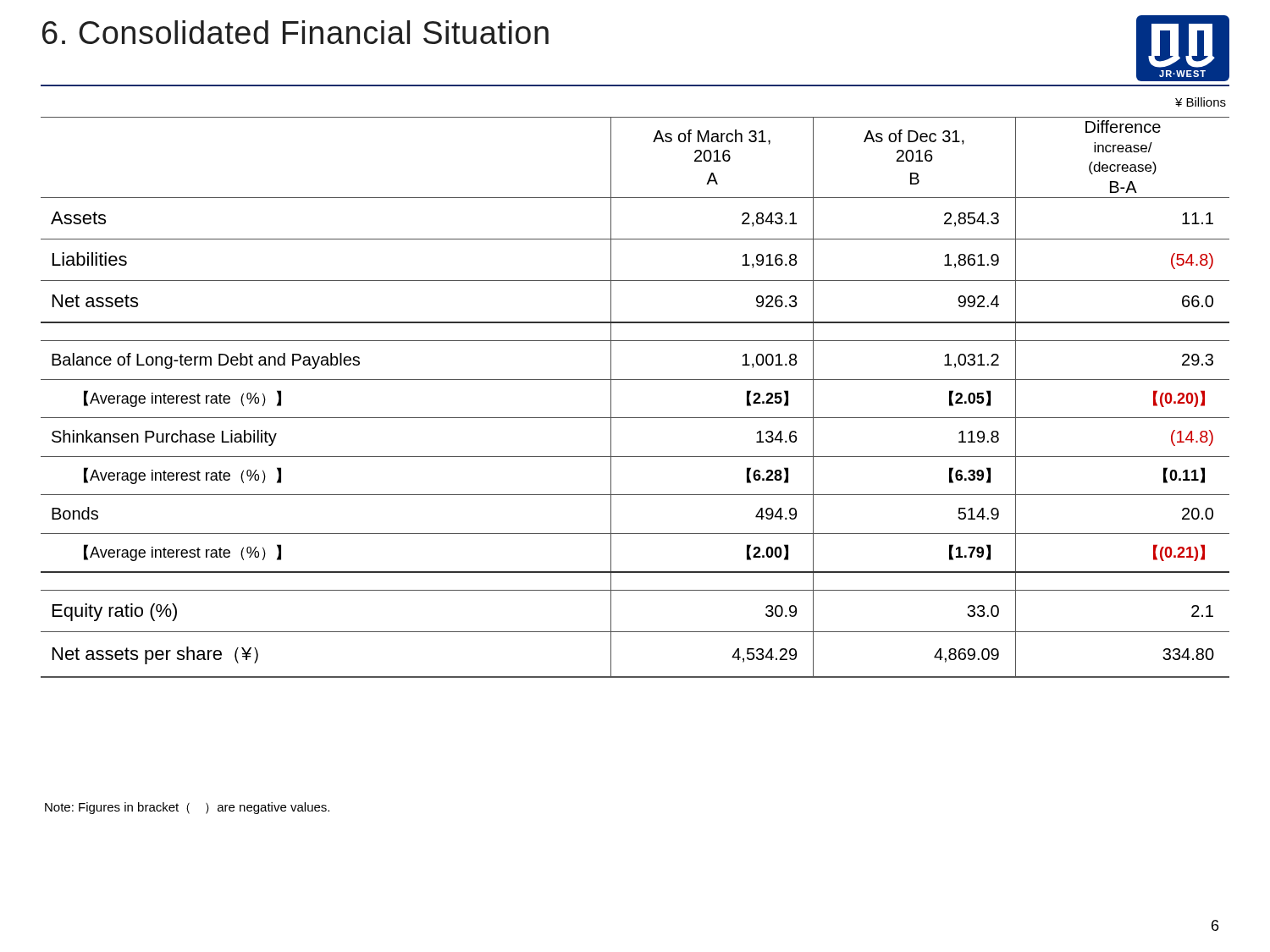This screenshot has height=952, width=1270.
Task: Navigate to the text block starting "¥ Billions"
Action: 1201,102
